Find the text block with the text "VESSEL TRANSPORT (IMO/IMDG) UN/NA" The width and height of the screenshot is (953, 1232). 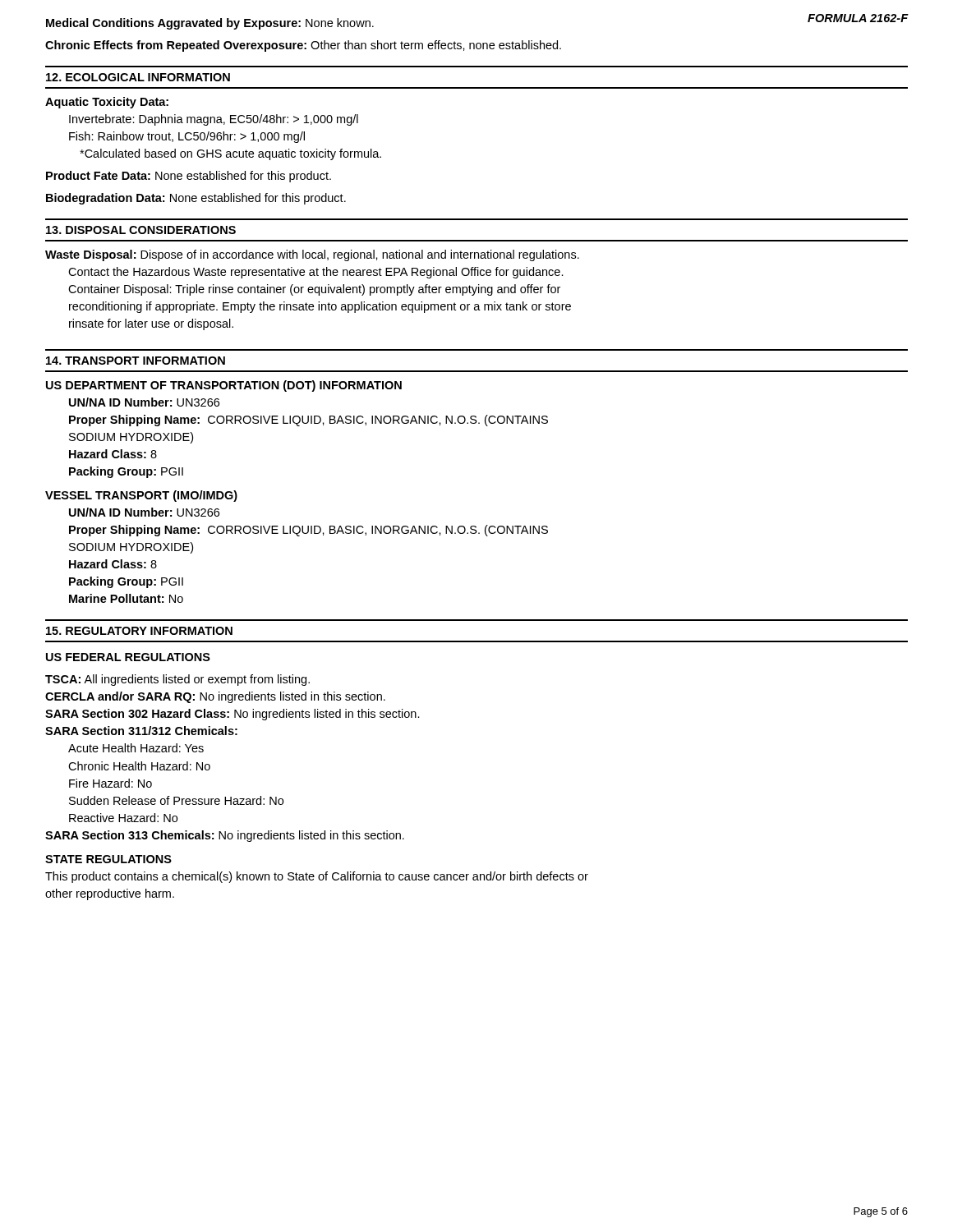(297, 547)
